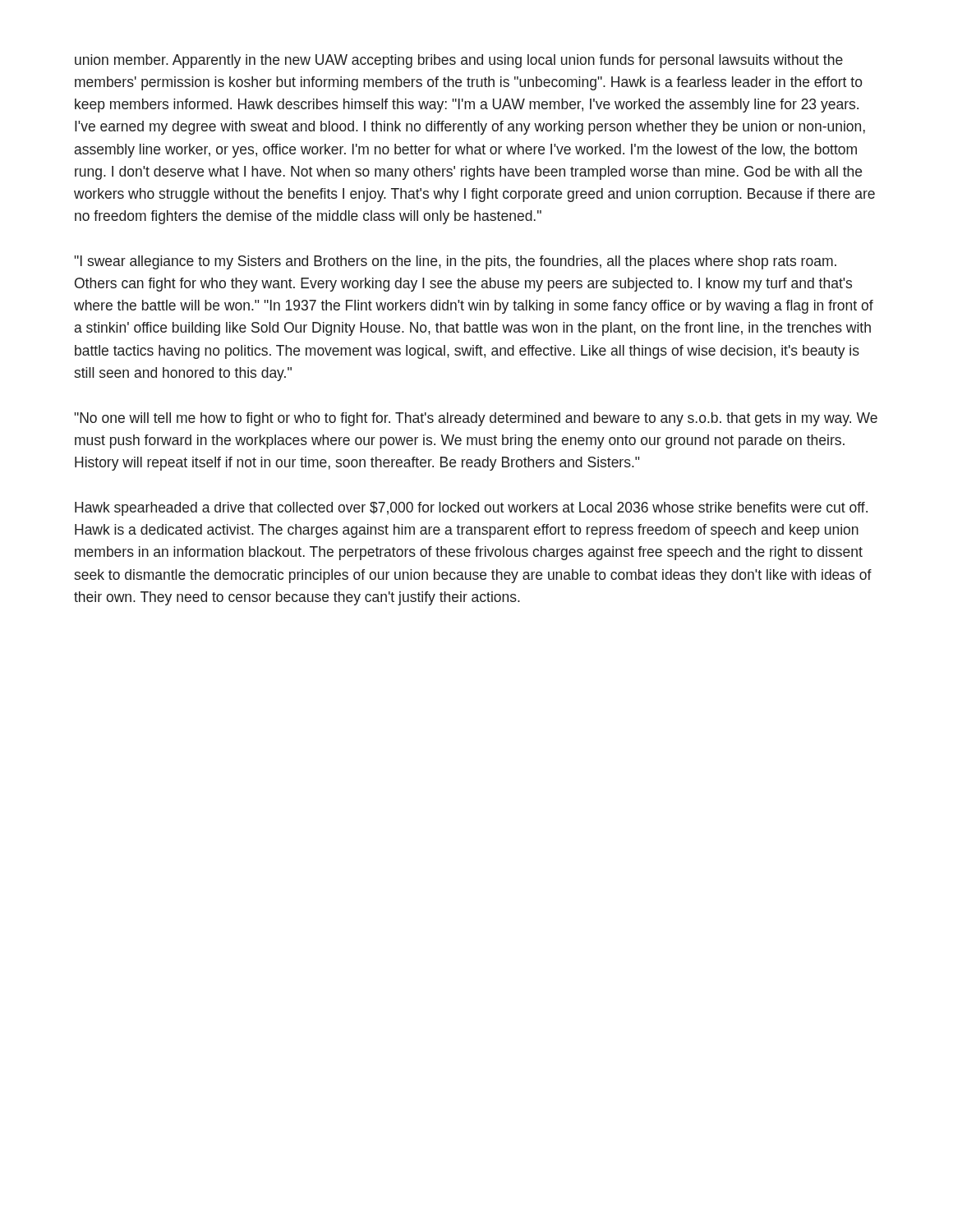Locate the block of text that opens with "union member. Apparently in"
This screenshot has height=1232, width=953.
475,138
